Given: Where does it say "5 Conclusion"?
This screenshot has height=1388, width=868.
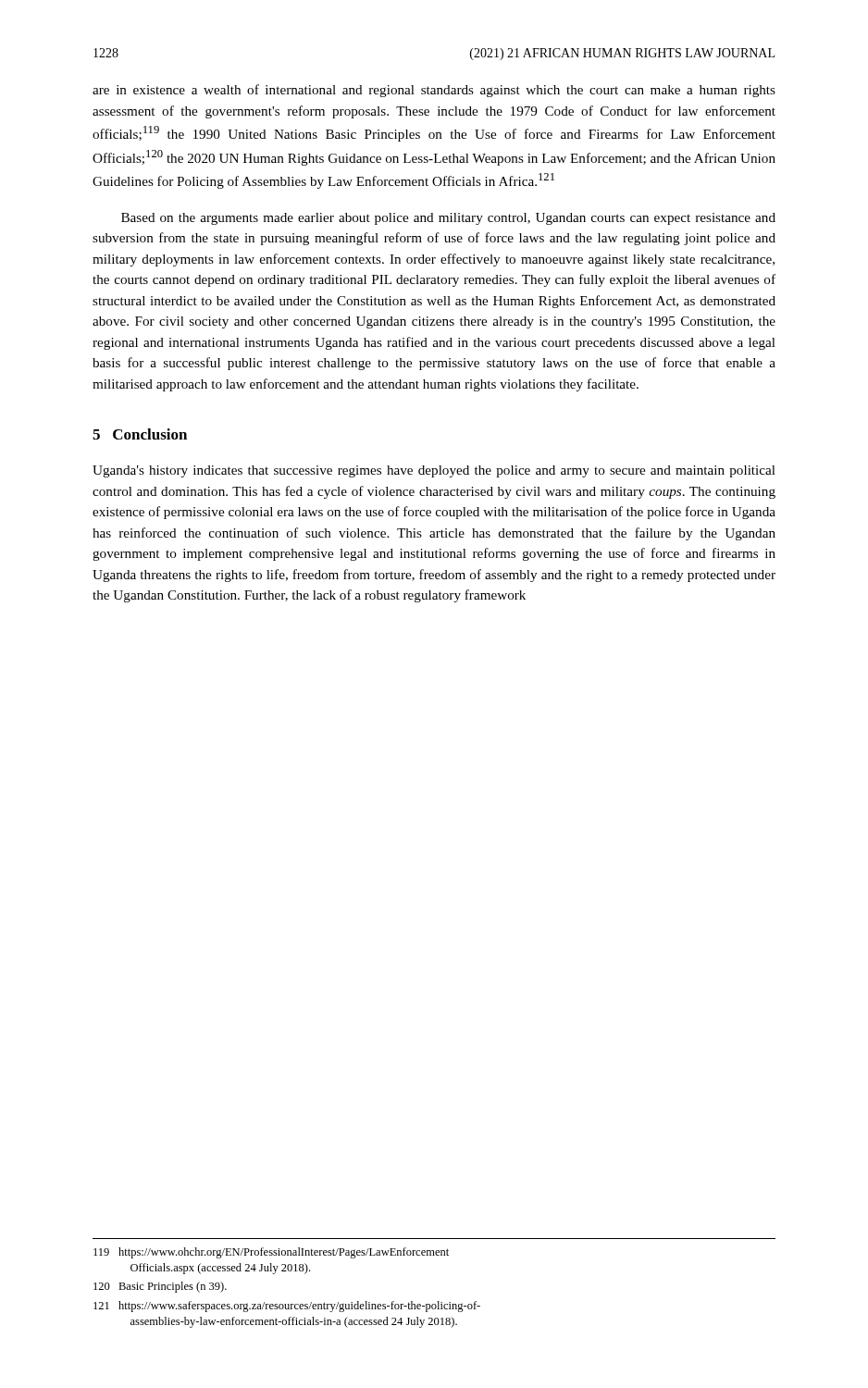Looking at the screenshot, I should coord(140,435).
